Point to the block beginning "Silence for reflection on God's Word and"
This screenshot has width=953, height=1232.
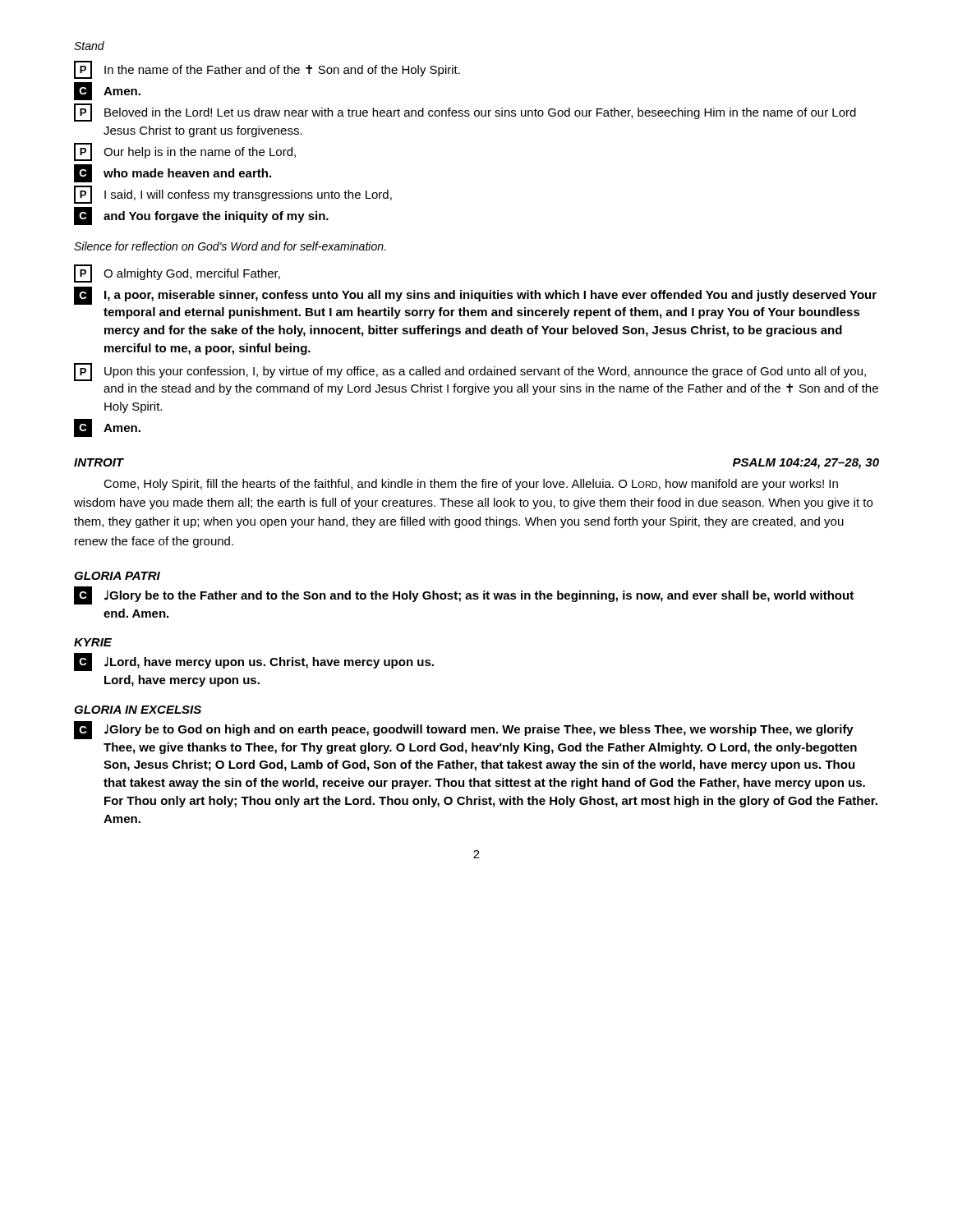click(230, 246)
